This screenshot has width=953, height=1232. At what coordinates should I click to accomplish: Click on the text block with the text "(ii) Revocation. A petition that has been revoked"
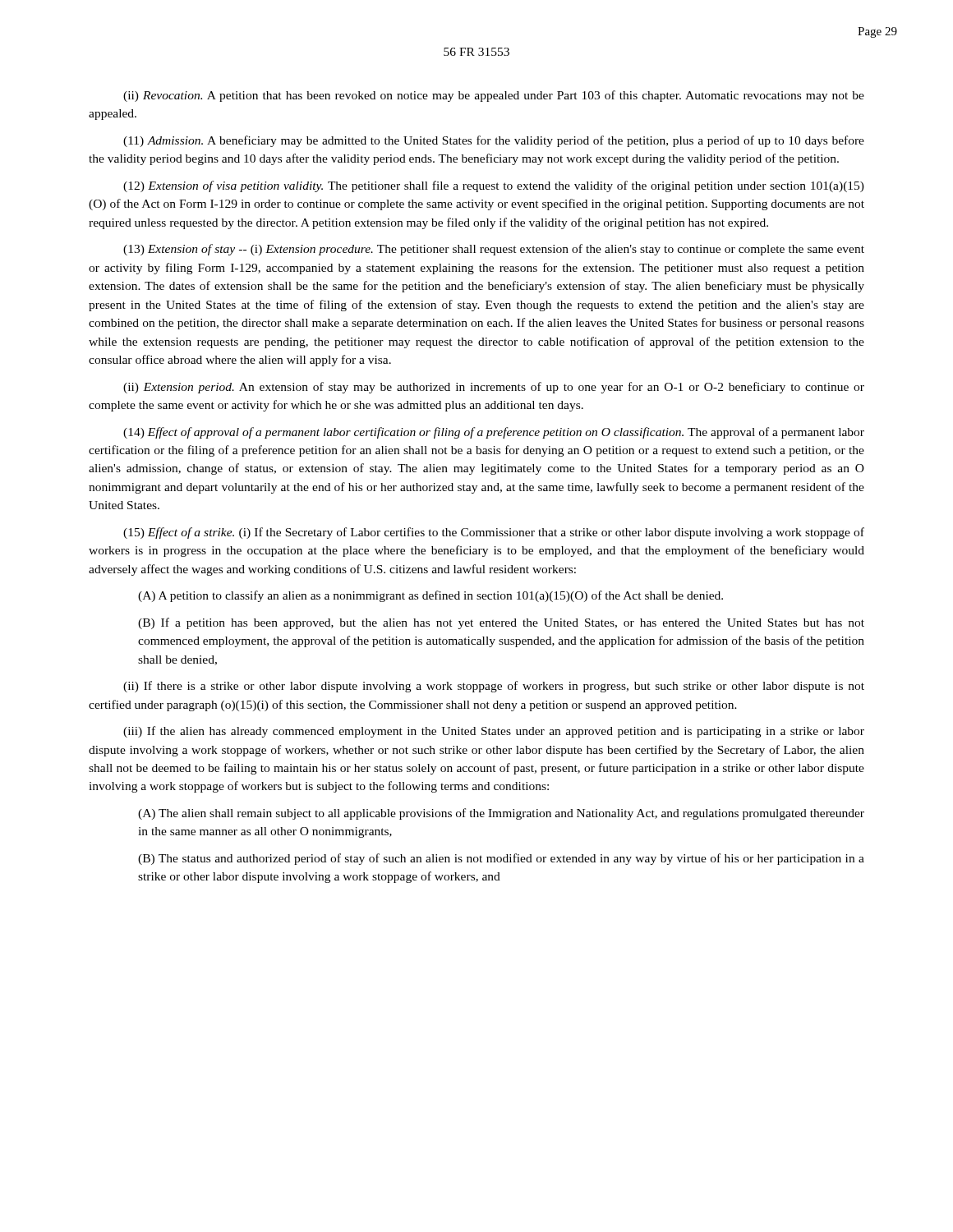pyautogui.click(x=476, y=105)
